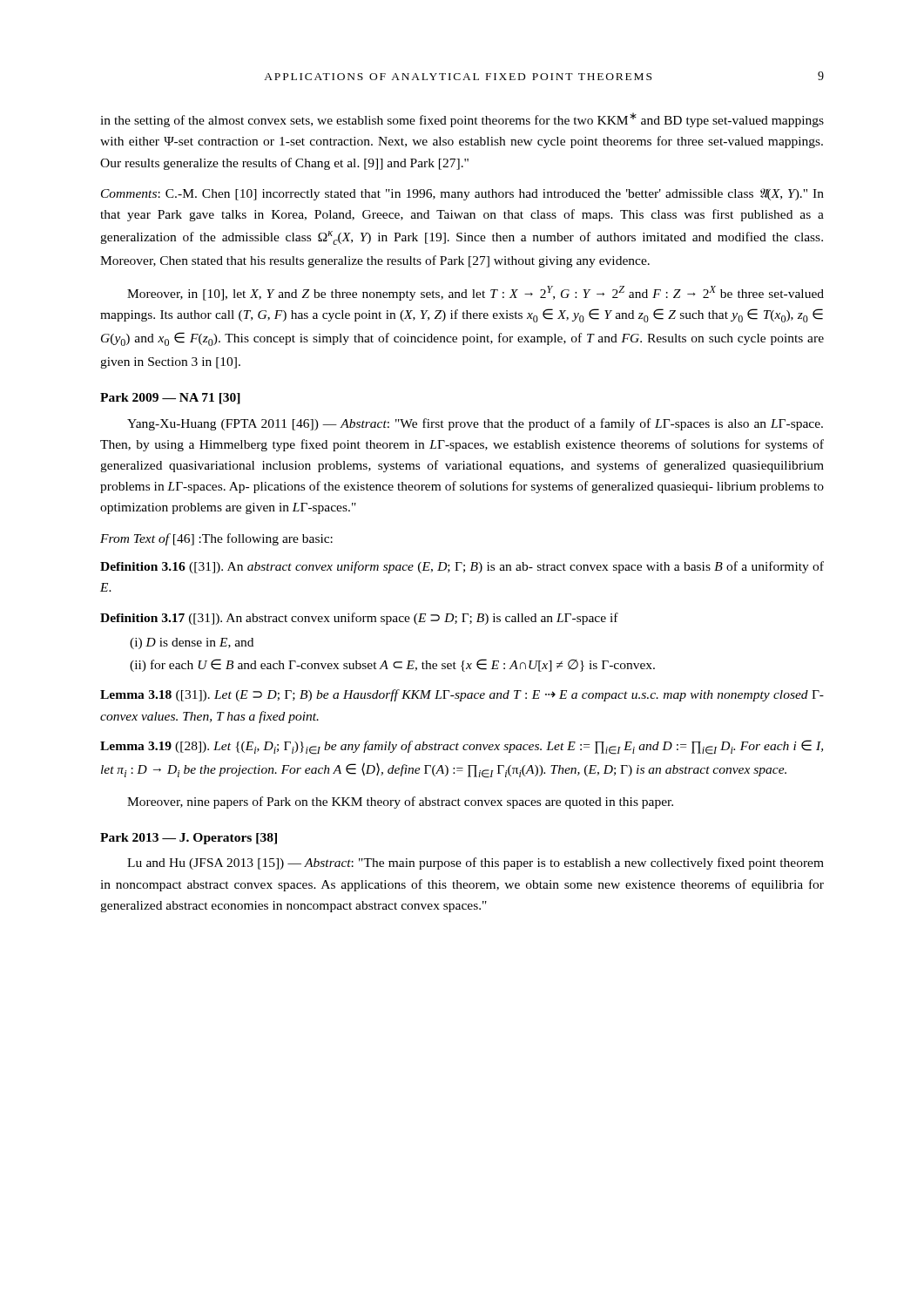This screenshot has width=924, height=1307.
Task: Find the passage starting "Definition 3.17 ([31]). An"
Action: pyautogui.click(x=359, y=617)
